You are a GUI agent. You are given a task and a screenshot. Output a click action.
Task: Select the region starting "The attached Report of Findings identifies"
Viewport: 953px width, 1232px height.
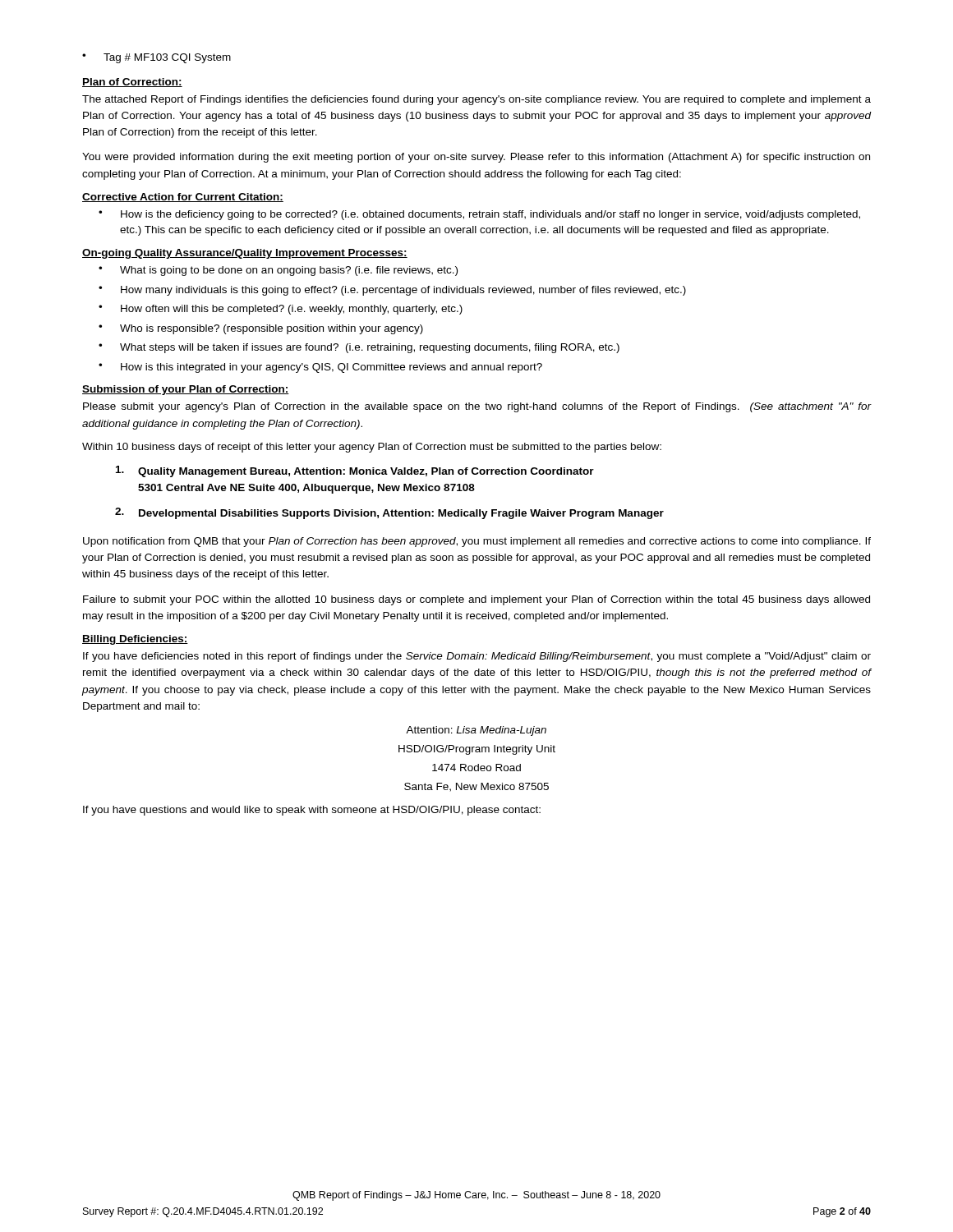(x=476, y=116)
